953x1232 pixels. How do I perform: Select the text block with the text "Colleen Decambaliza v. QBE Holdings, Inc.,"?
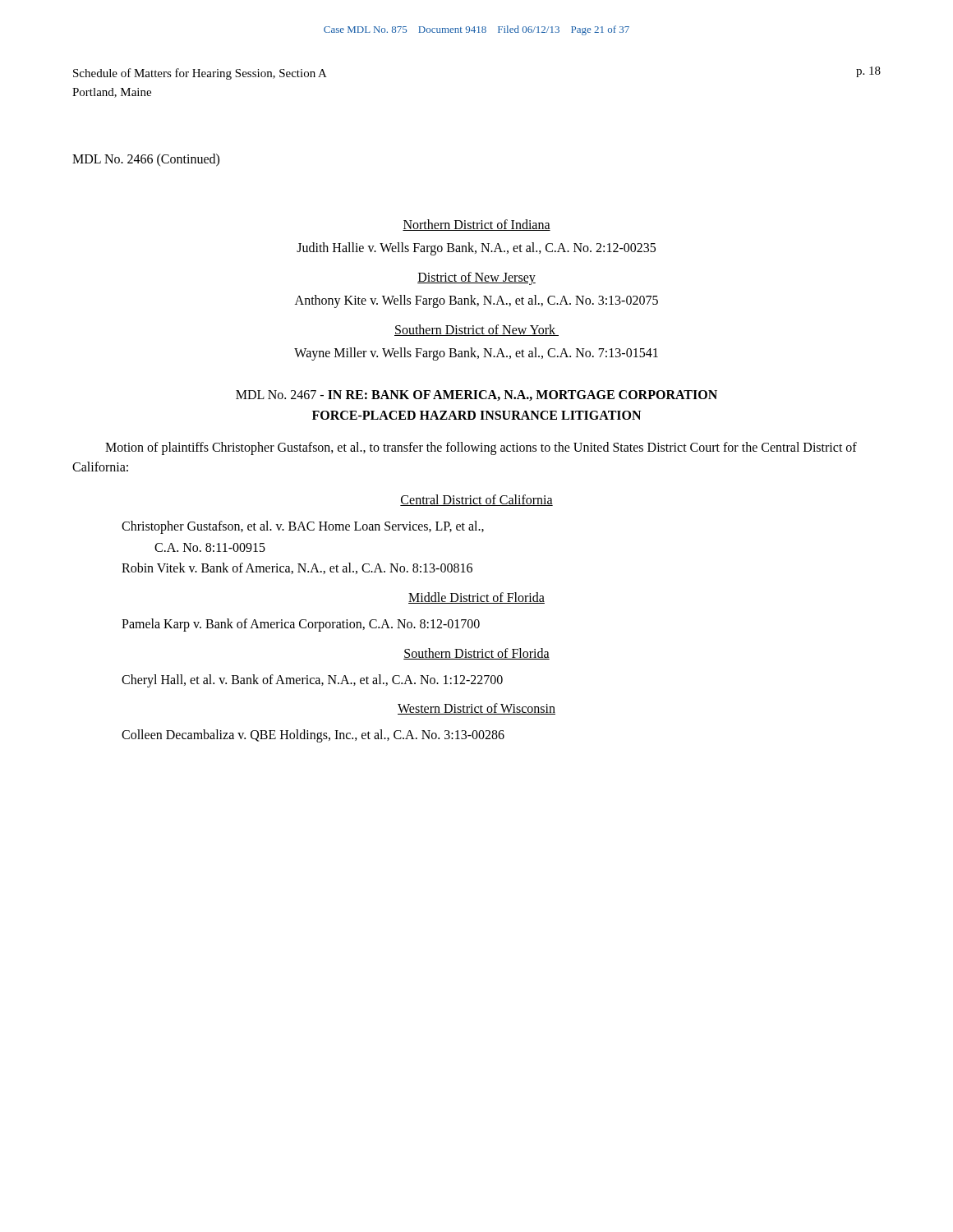pos(313,735)
